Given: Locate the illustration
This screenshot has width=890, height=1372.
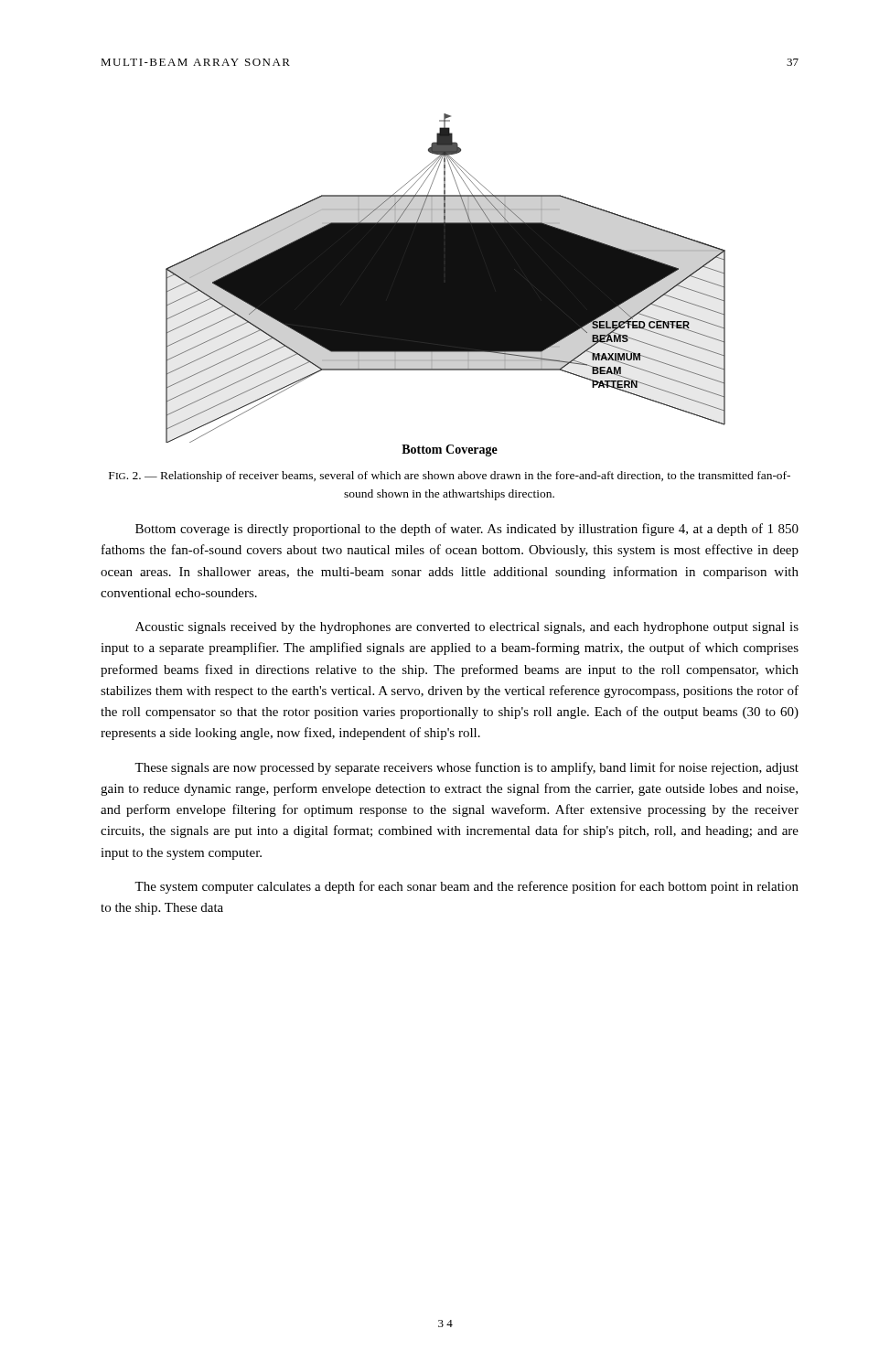Looking at the screenshot, I should (x=450, y=274).
